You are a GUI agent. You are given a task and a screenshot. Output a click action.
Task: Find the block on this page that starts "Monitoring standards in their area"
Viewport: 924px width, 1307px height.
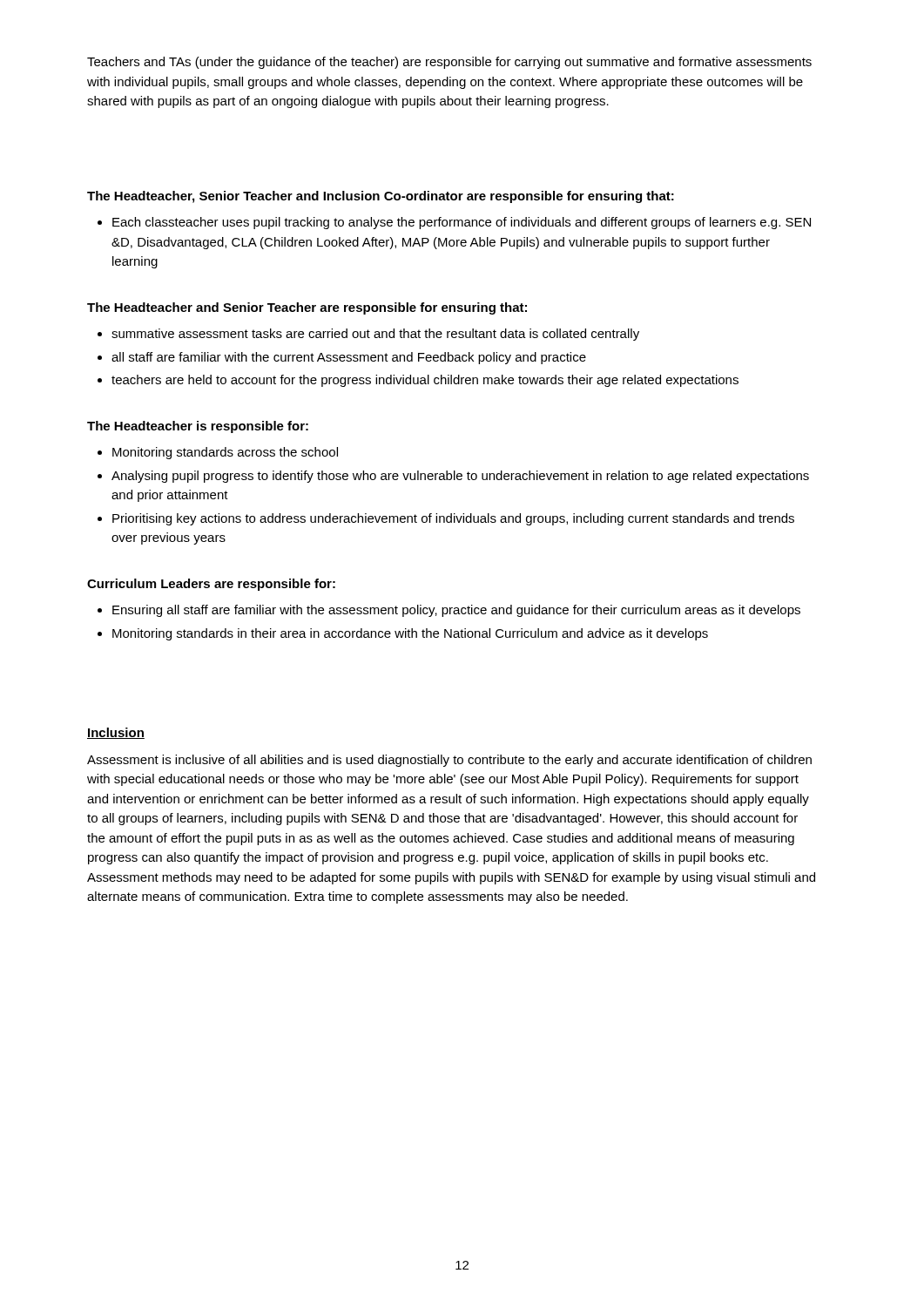pyautogui.click(x=410, y=633)
